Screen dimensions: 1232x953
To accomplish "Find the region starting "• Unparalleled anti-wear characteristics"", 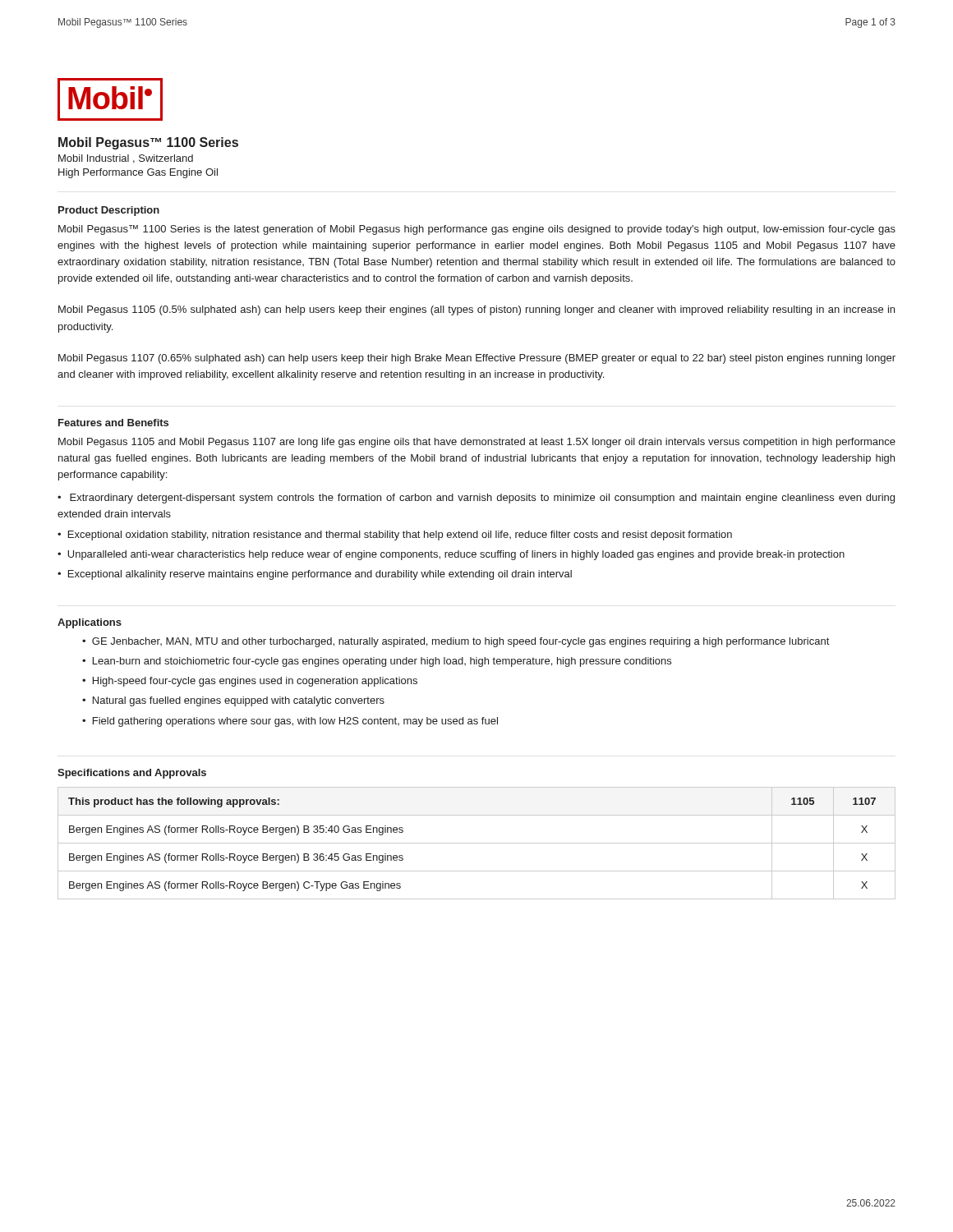I will pos(451,554).
